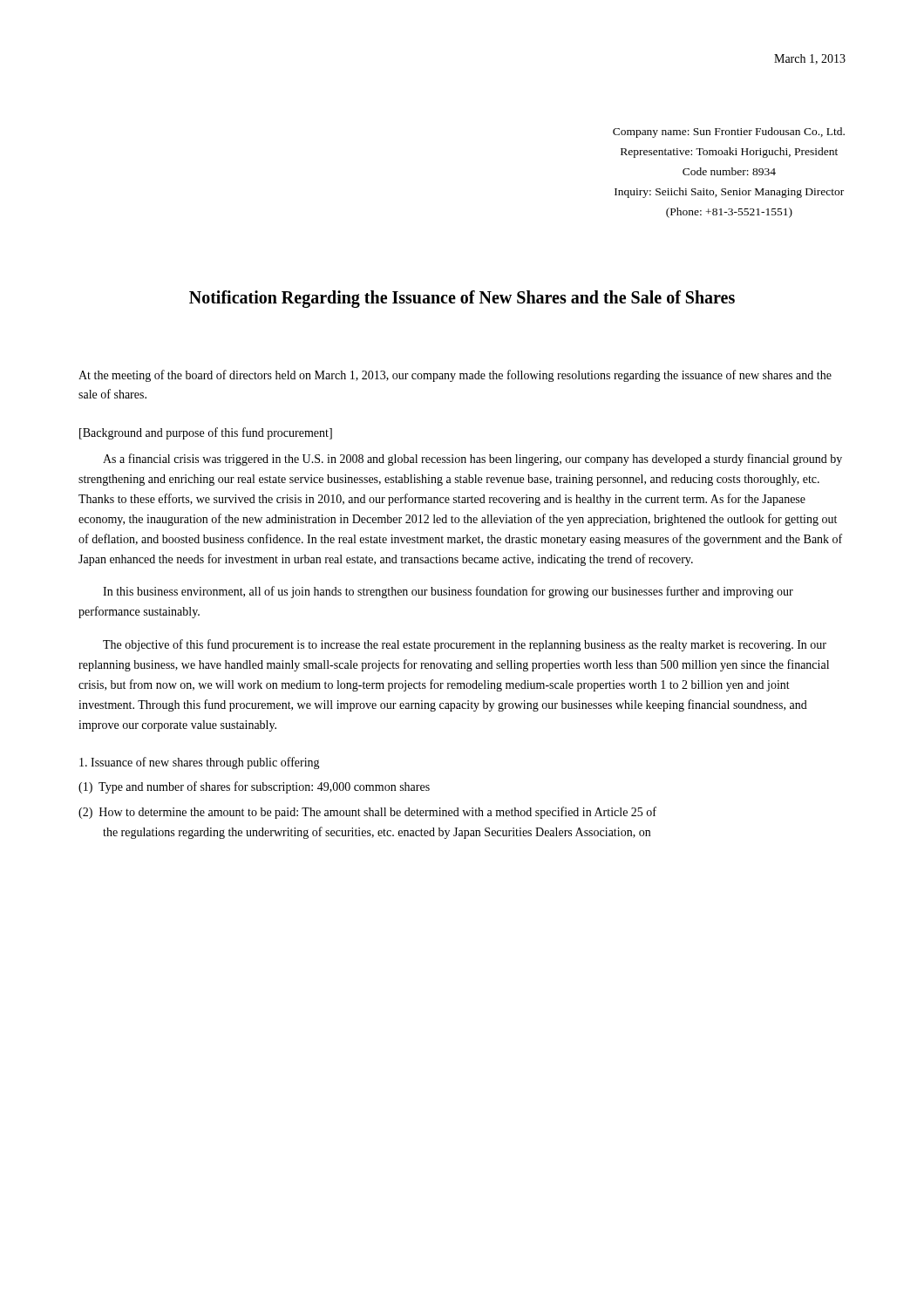
Task: Select the block starting "Issuance of new shares"
Action: click(x=199, y=763)
